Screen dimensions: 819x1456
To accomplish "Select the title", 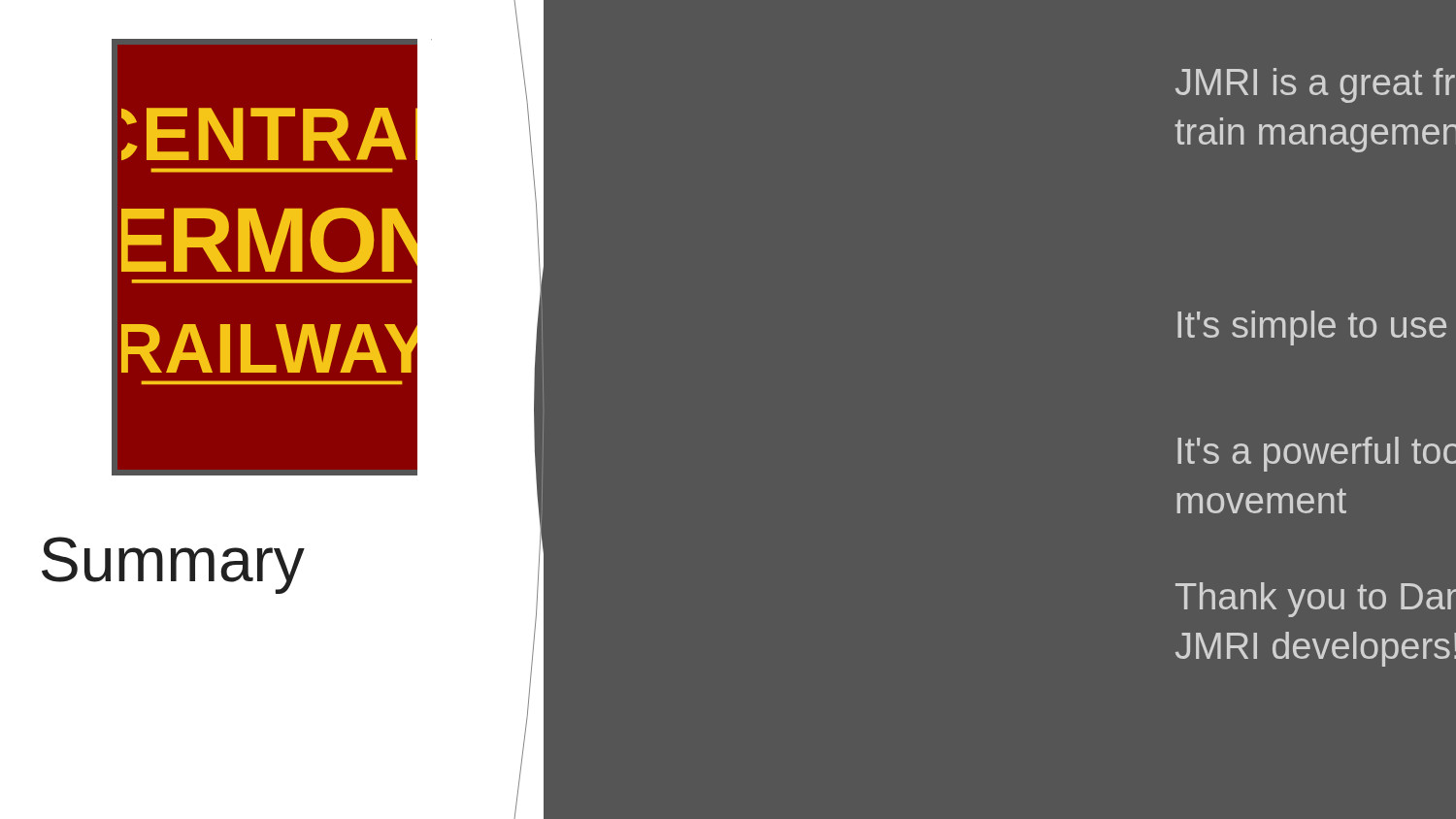I will coord(172,560).
